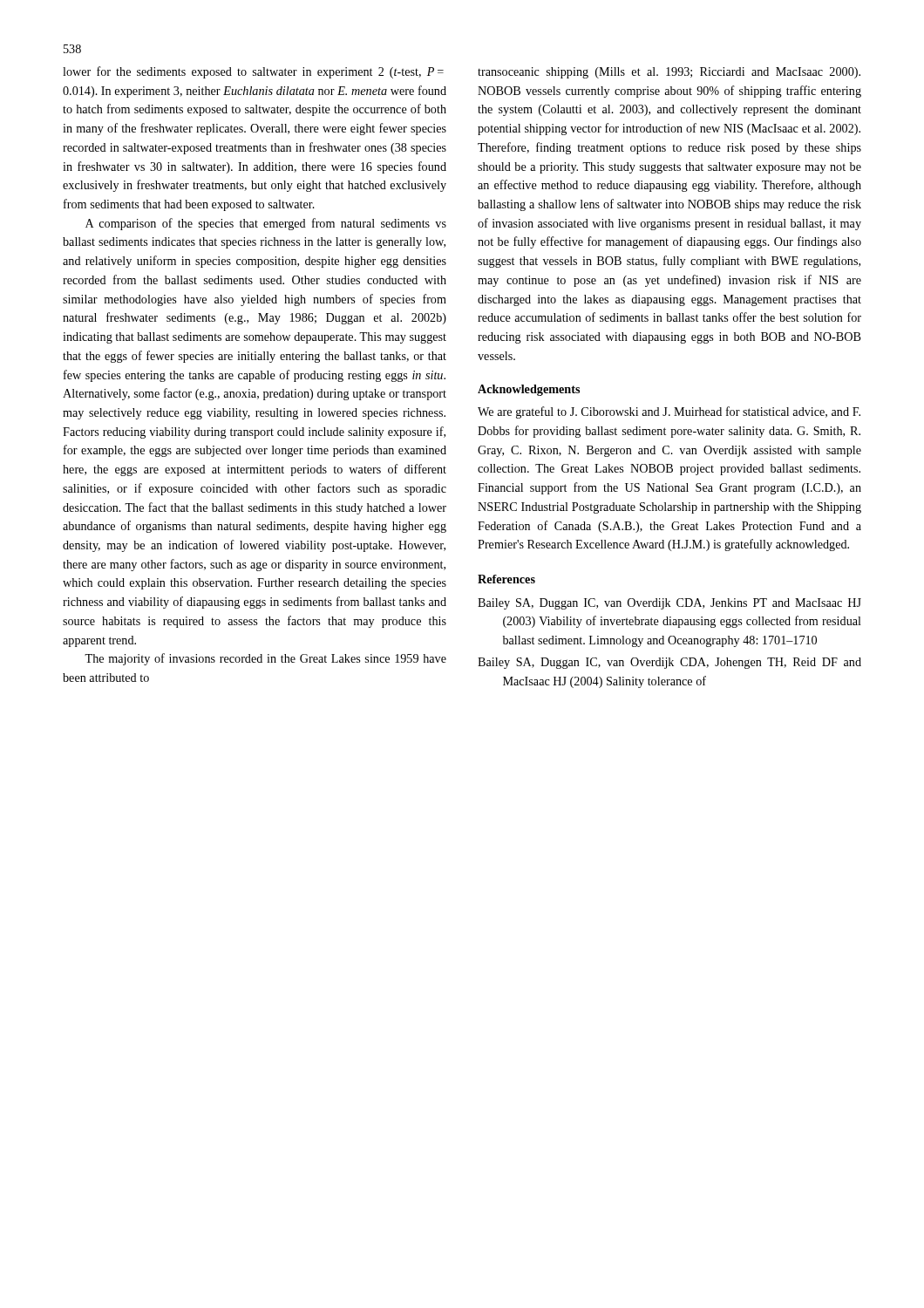Point to the text starting "lower for the"
The width and height of the screenshot is (924, 1308).
click(x=255, y=139)
